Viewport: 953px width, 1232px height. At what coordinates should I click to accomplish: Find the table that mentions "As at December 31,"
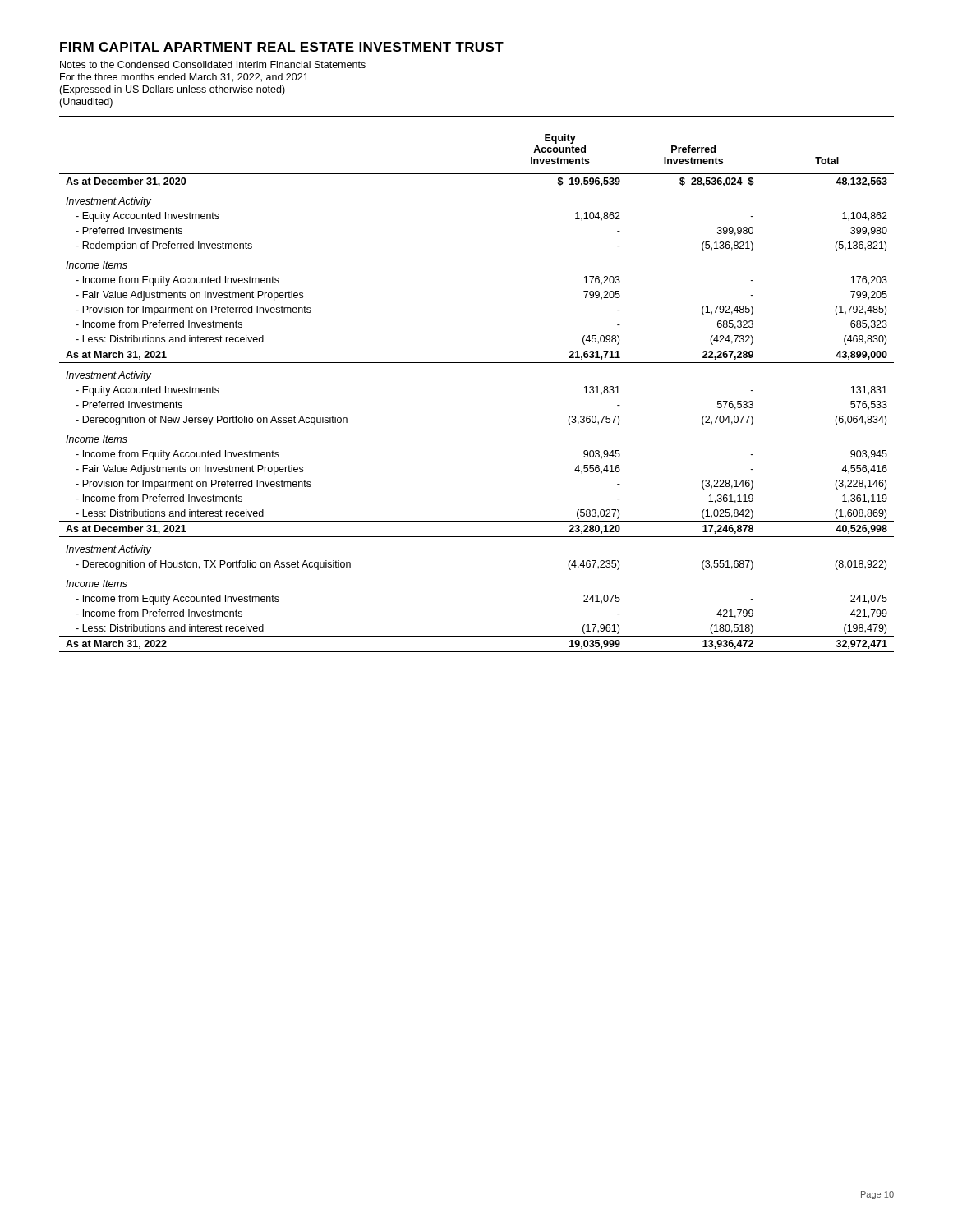(476, 391)
